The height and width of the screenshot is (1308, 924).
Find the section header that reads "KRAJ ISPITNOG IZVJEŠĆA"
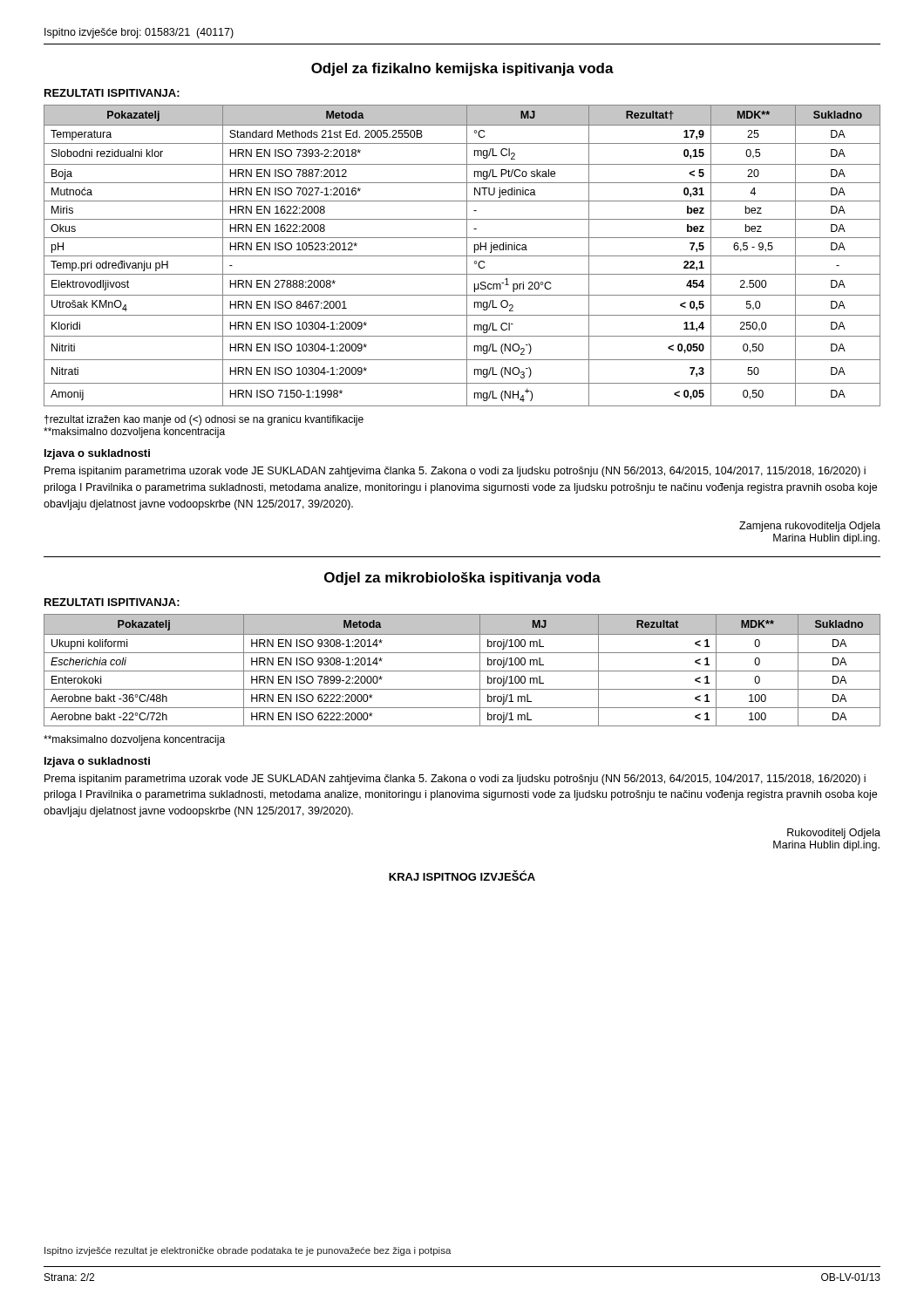[462, 877]
